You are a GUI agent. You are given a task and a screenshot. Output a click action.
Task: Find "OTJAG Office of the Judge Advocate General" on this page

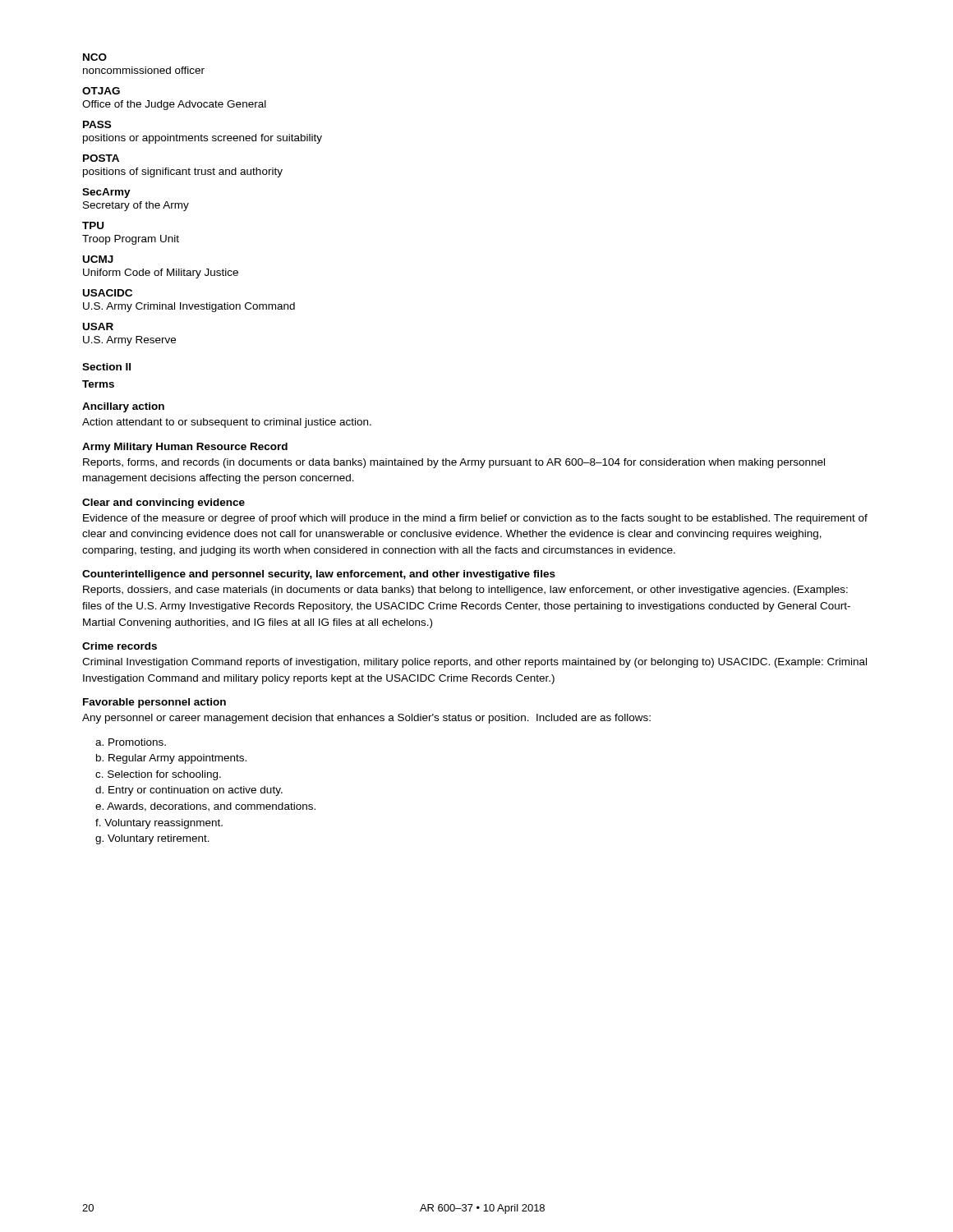(x=101, y=91)
